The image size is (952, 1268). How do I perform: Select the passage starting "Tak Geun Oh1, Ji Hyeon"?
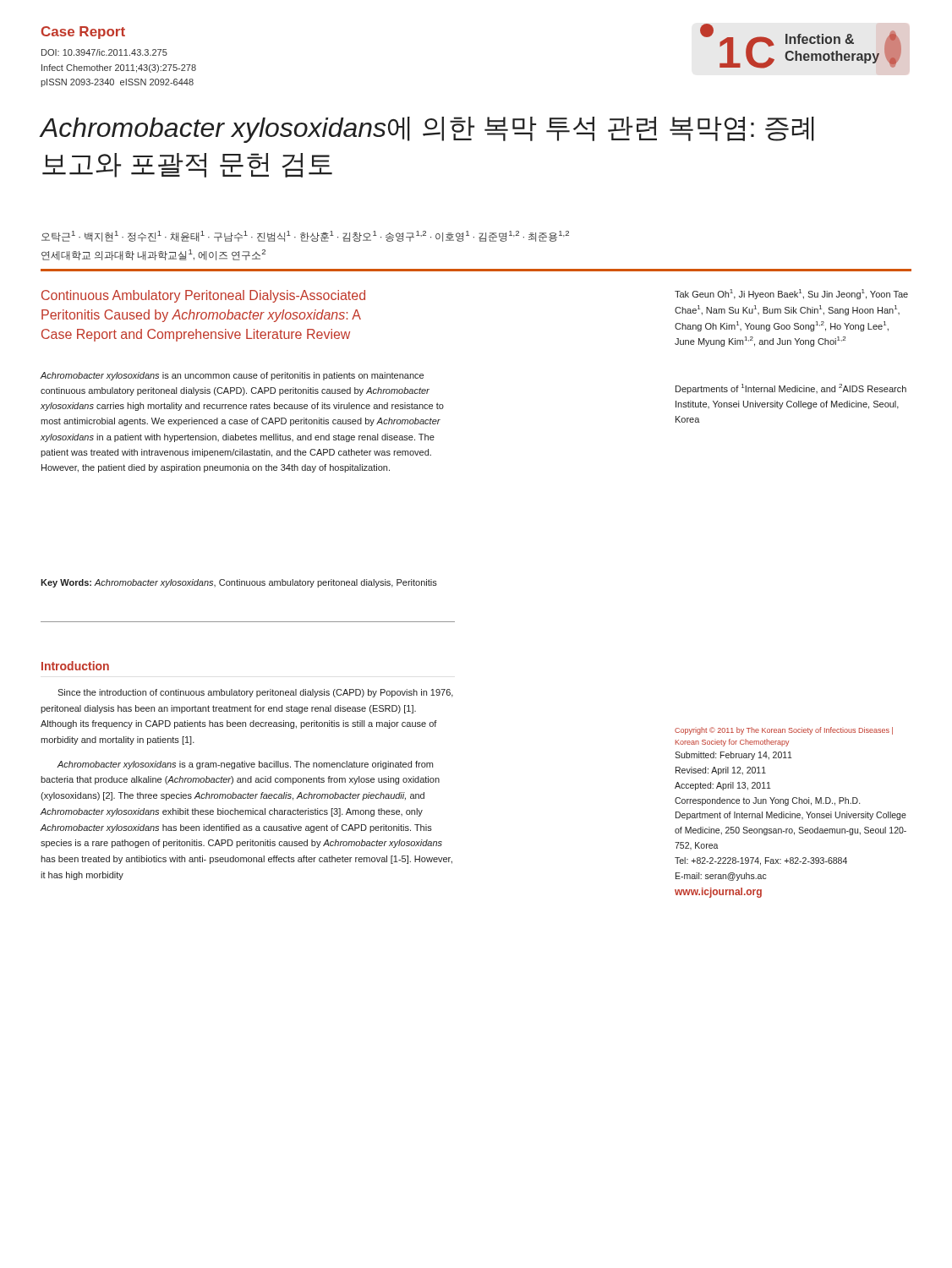coord(791,317)
